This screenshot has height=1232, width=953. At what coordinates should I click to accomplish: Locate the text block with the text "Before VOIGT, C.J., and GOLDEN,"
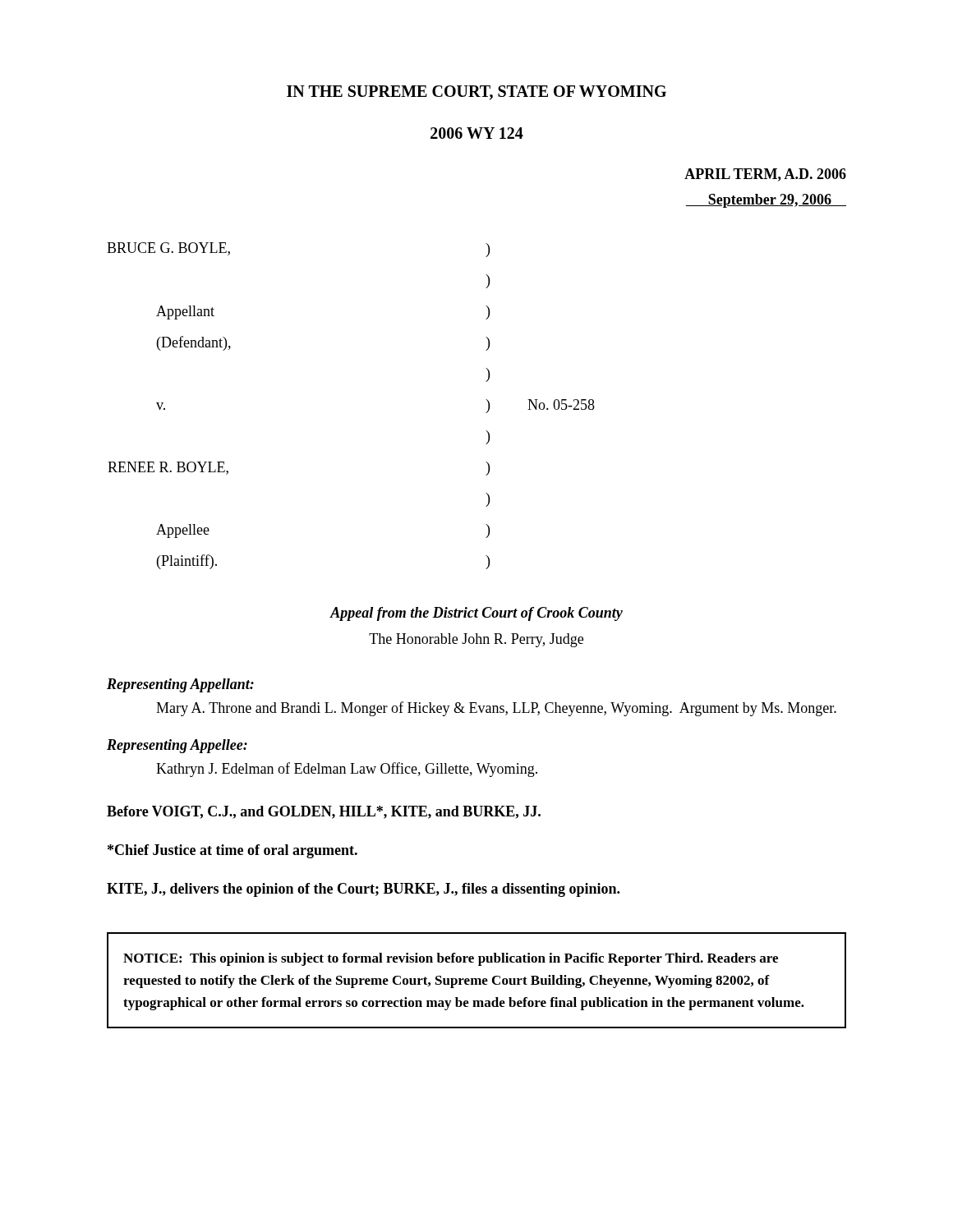[x=324, y=812]
